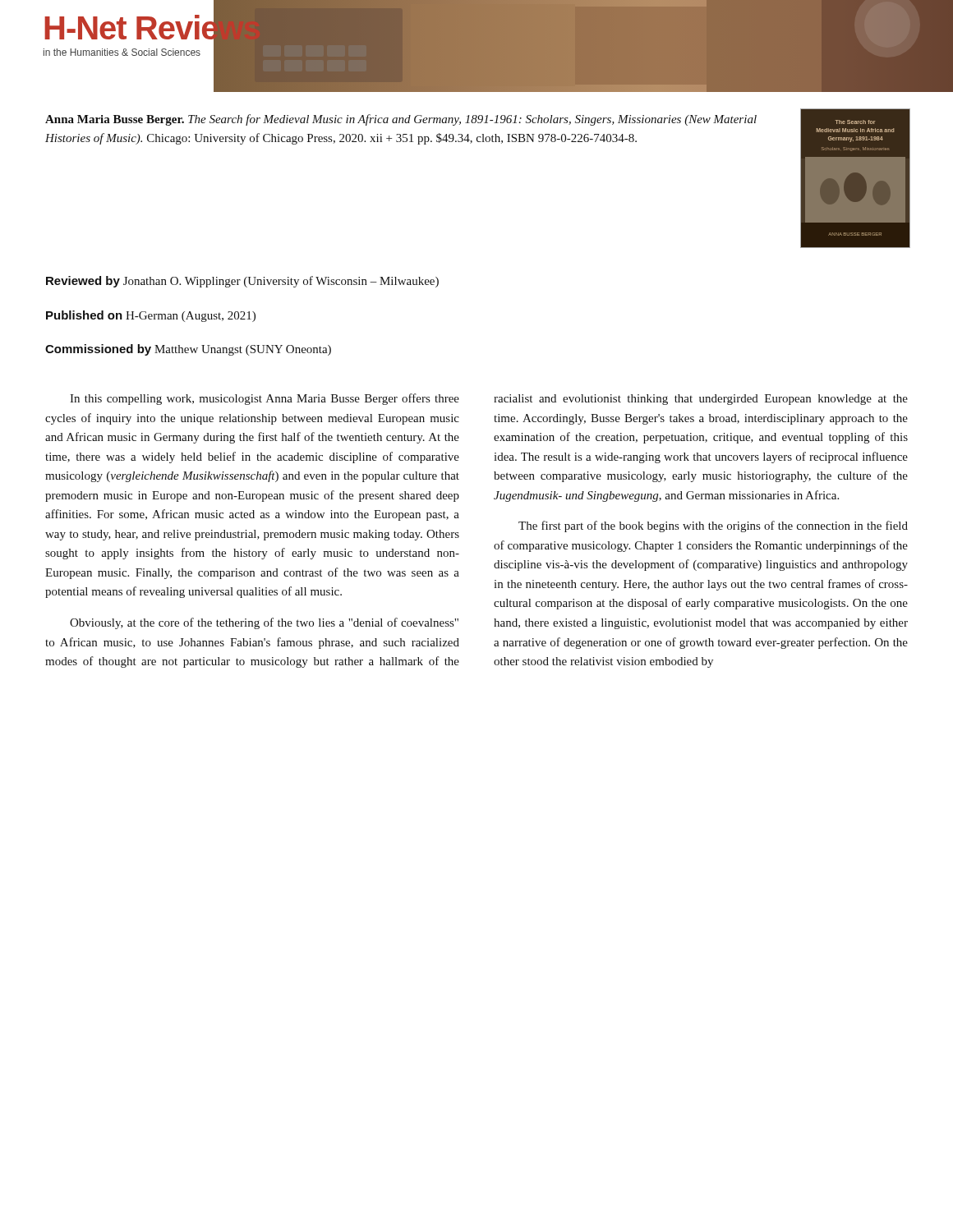The height and width of the screenshot is (1232, 953).
Task: Locate the block of text that opens with "Commissioned by Matthew"
Action: pyautogui.click(x=188, y=349)
